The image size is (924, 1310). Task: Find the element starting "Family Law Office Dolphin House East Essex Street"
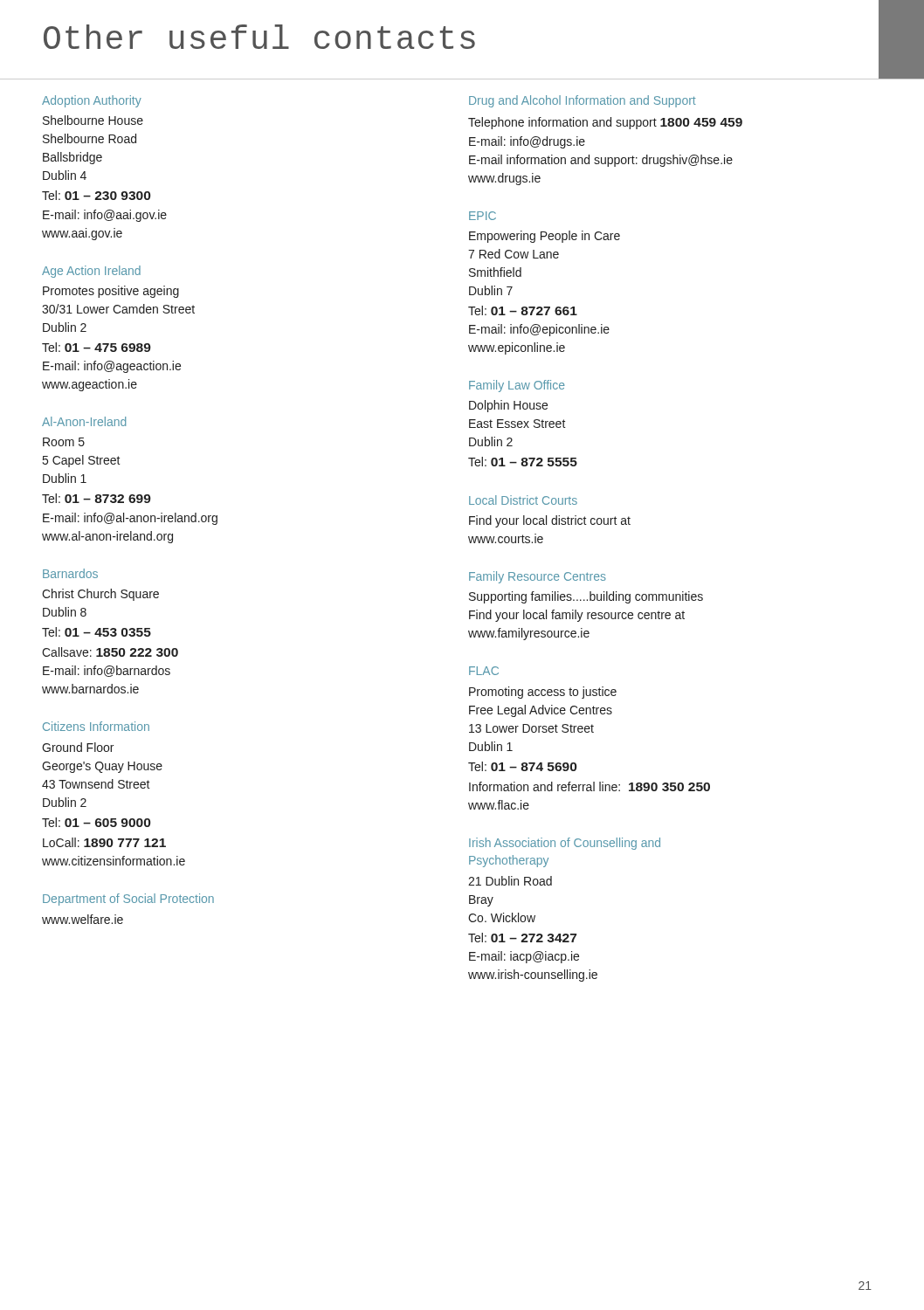pyautogui.click(x=517, y=386)
